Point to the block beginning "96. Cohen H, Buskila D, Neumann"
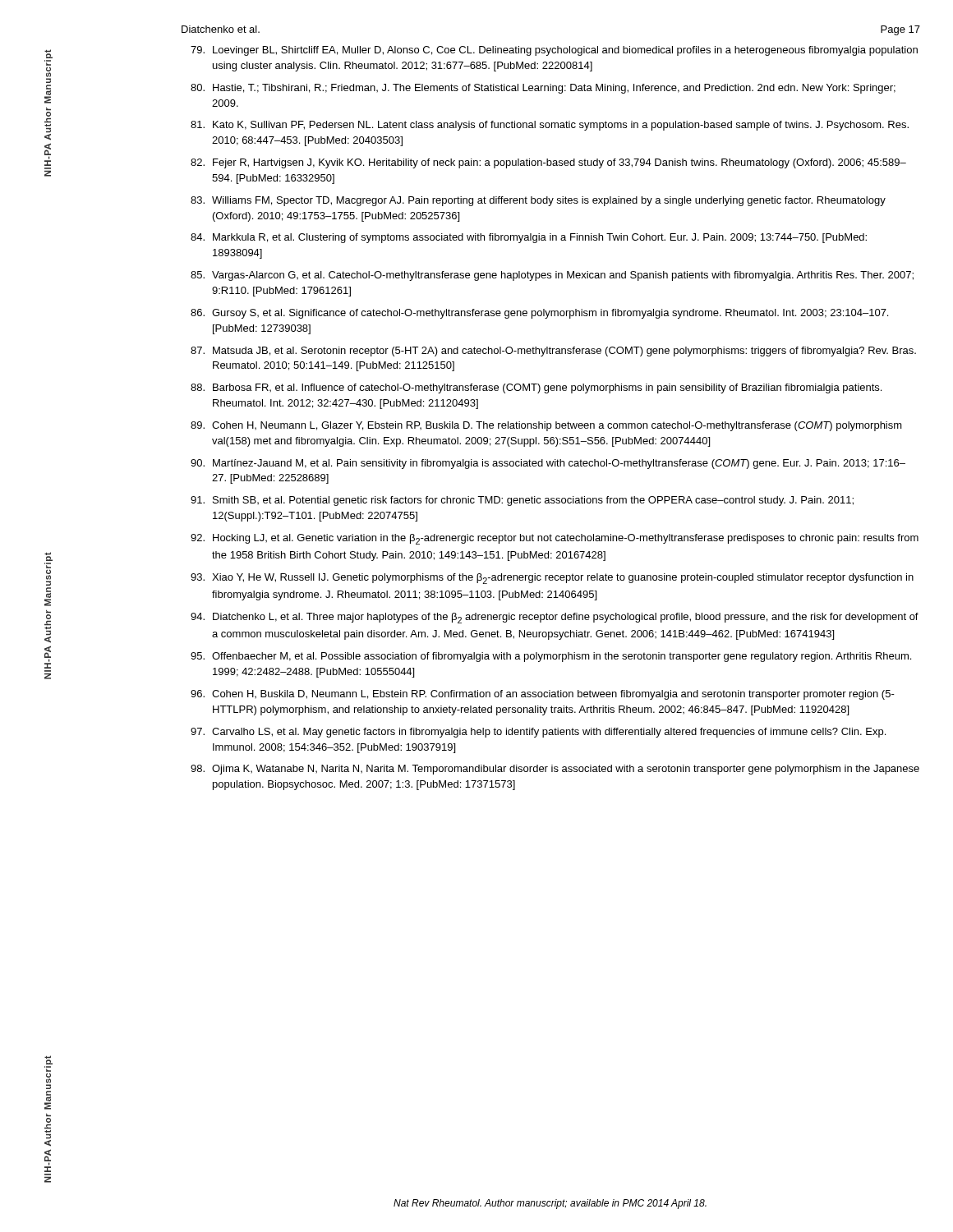This screenshot has height=1232, width=953. [x=550, y=702]
